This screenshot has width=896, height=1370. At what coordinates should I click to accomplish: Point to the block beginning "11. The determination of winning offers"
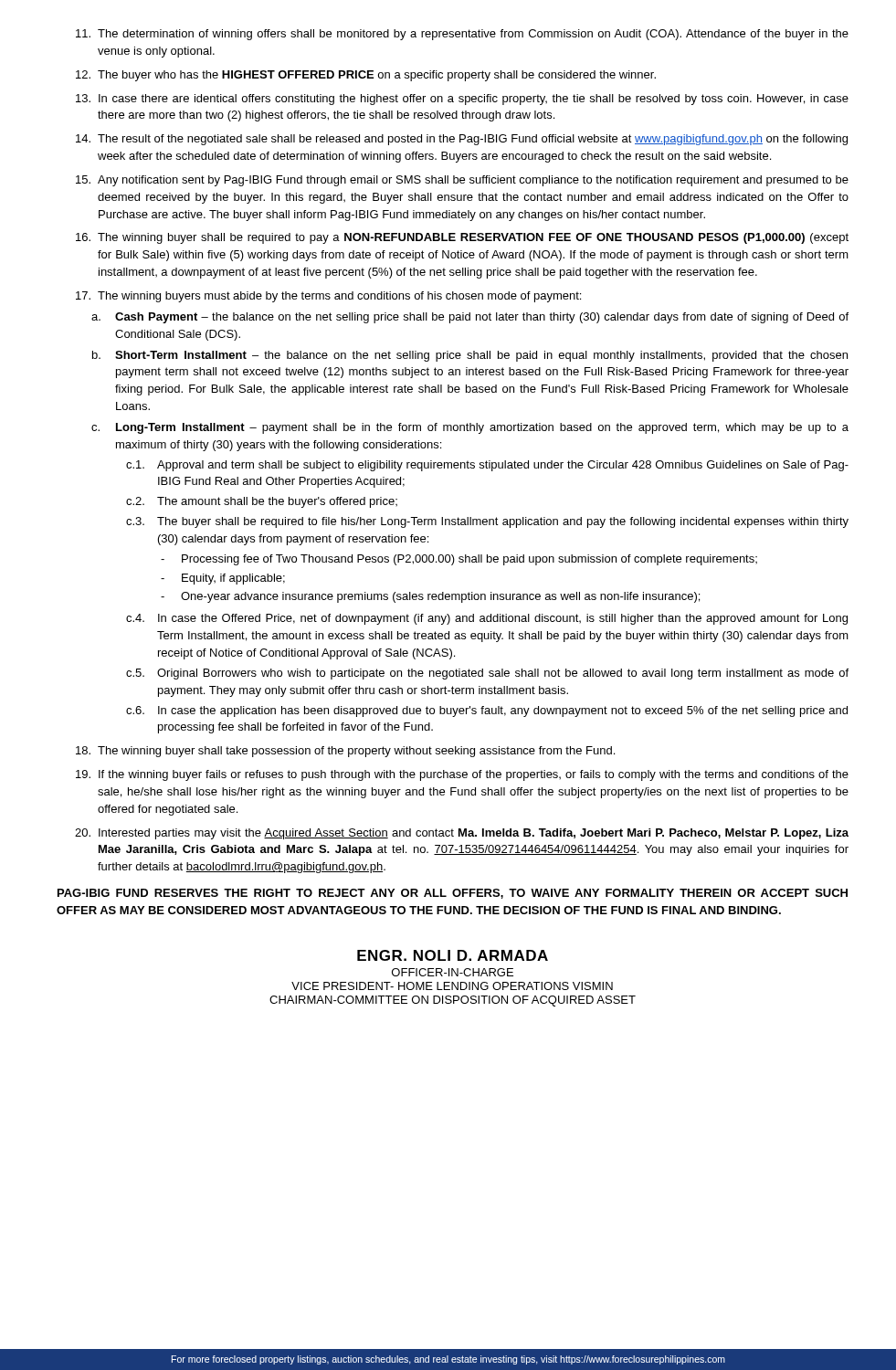click(453, 43)
